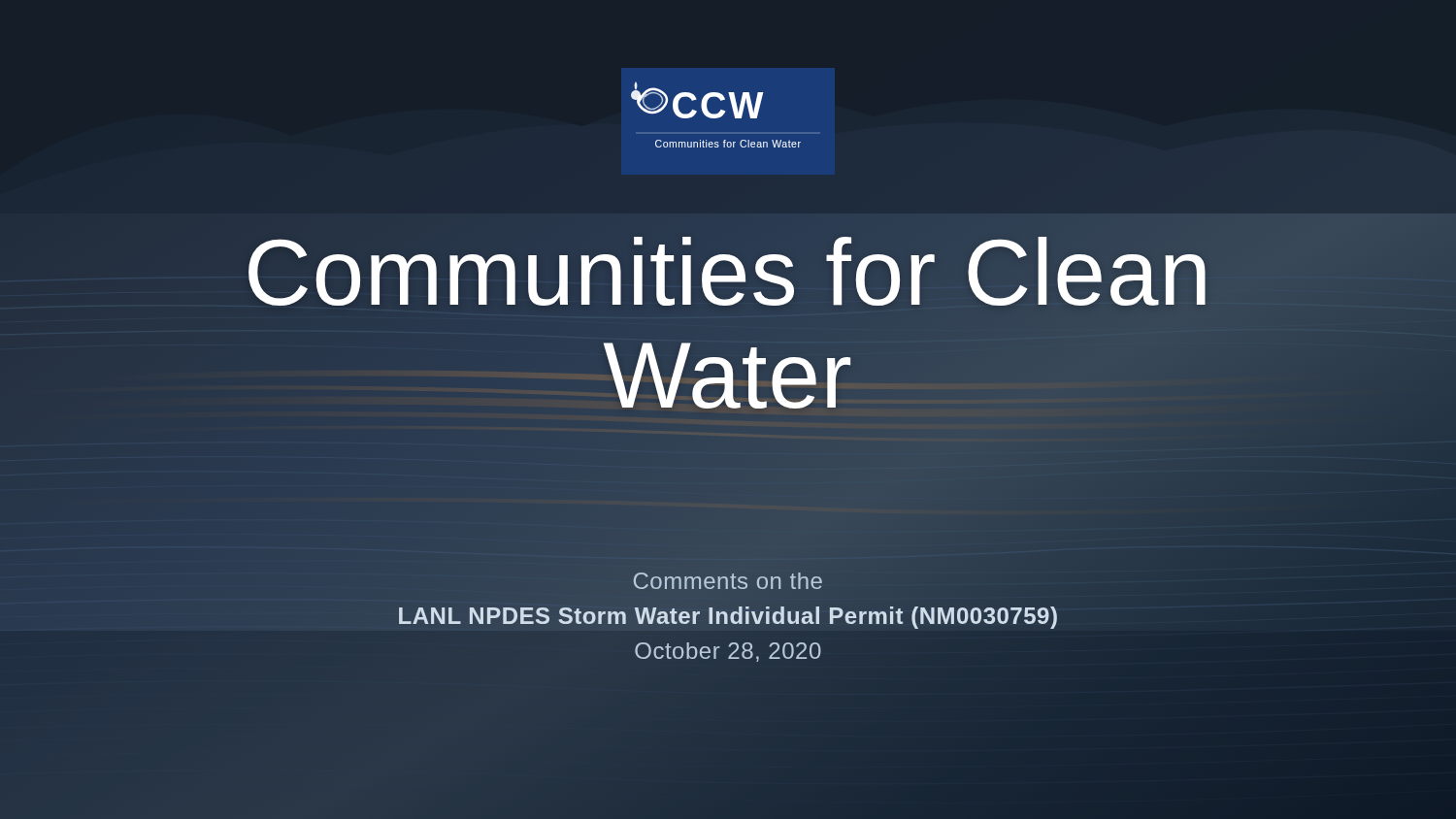Click on the text block starting "Comments on the"

(x=728, y=581)
